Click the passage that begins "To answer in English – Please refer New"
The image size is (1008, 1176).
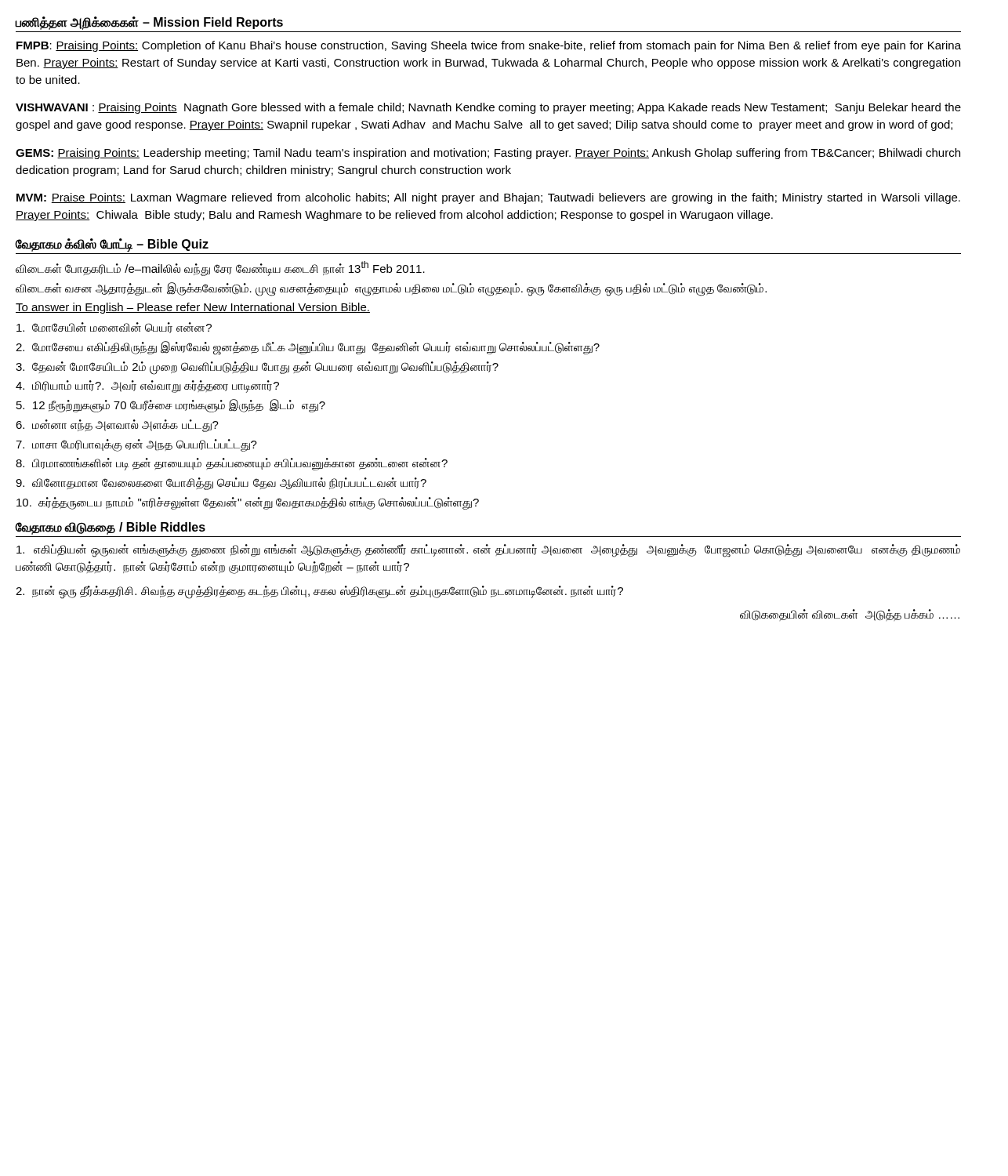pos(193,307)
